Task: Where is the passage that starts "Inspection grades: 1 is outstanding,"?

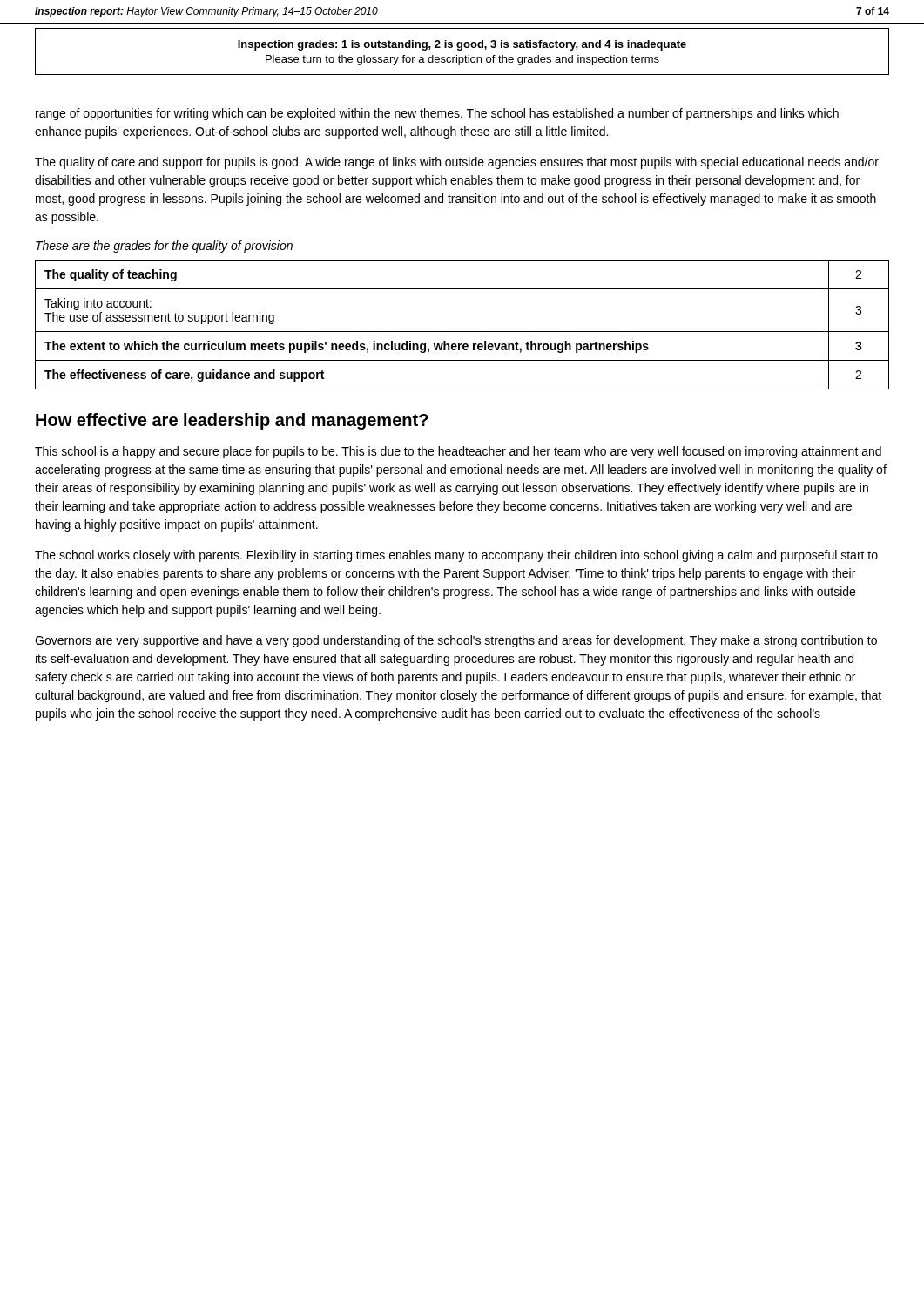Action: pyautogui.click(x=462, y=51)
